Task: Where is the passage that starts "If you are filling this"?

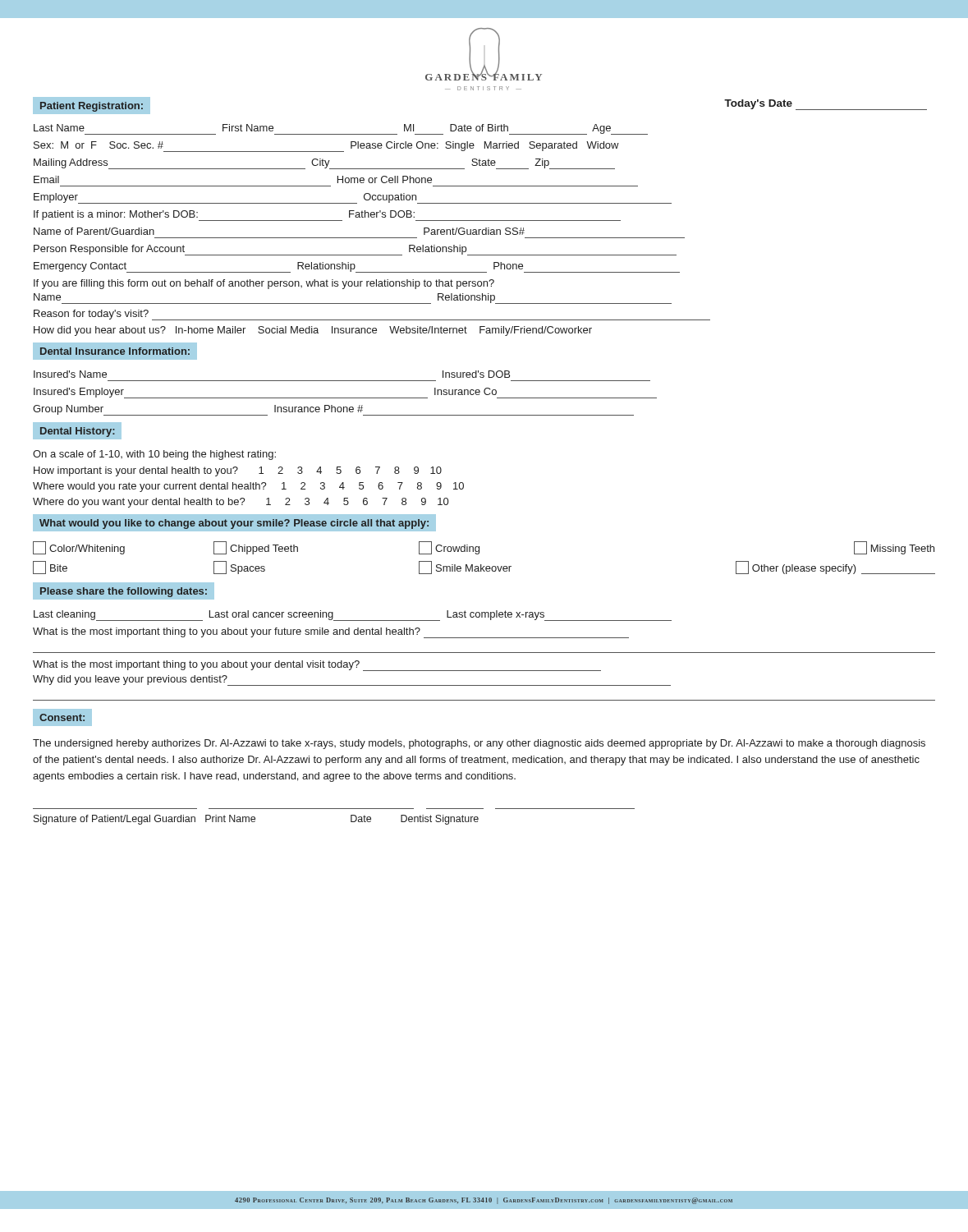Action: [264, 283]
